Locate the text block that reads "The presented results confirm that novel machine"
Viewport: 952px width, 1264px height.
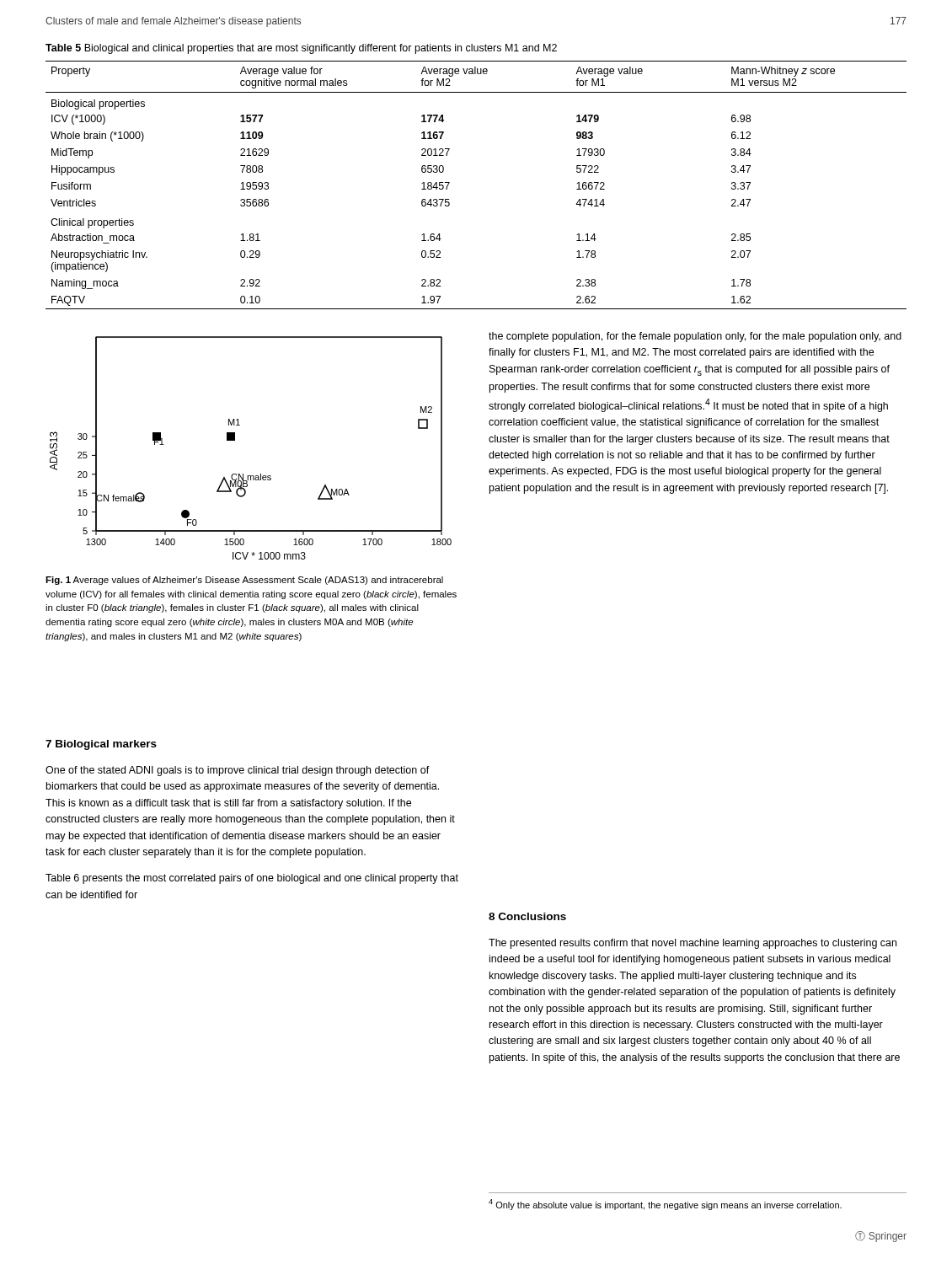click(x=694, y=1000)
